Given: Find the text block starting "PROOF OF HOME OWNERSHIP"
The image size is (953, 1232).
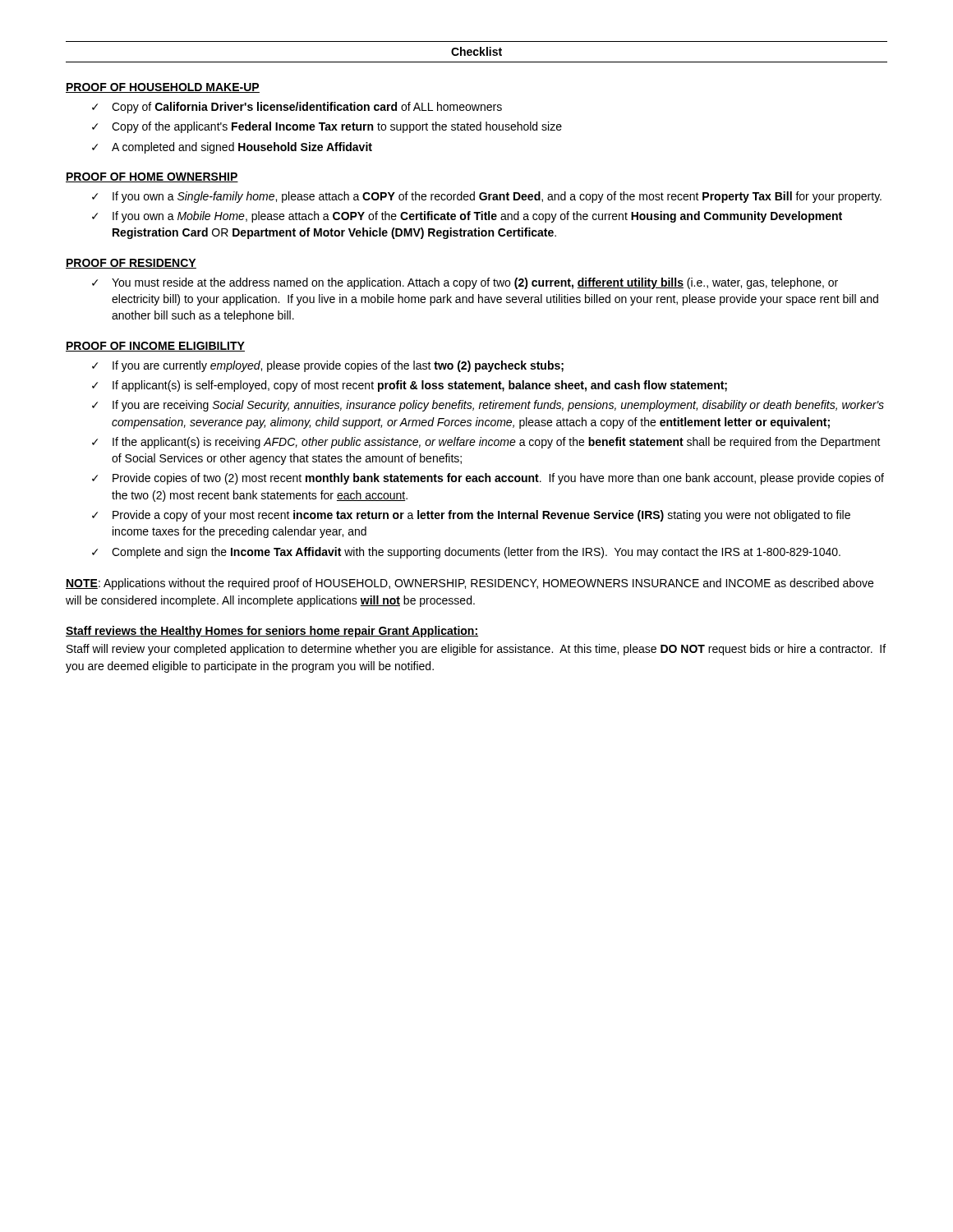Looking at the screenshot, I should coord(152,176).
